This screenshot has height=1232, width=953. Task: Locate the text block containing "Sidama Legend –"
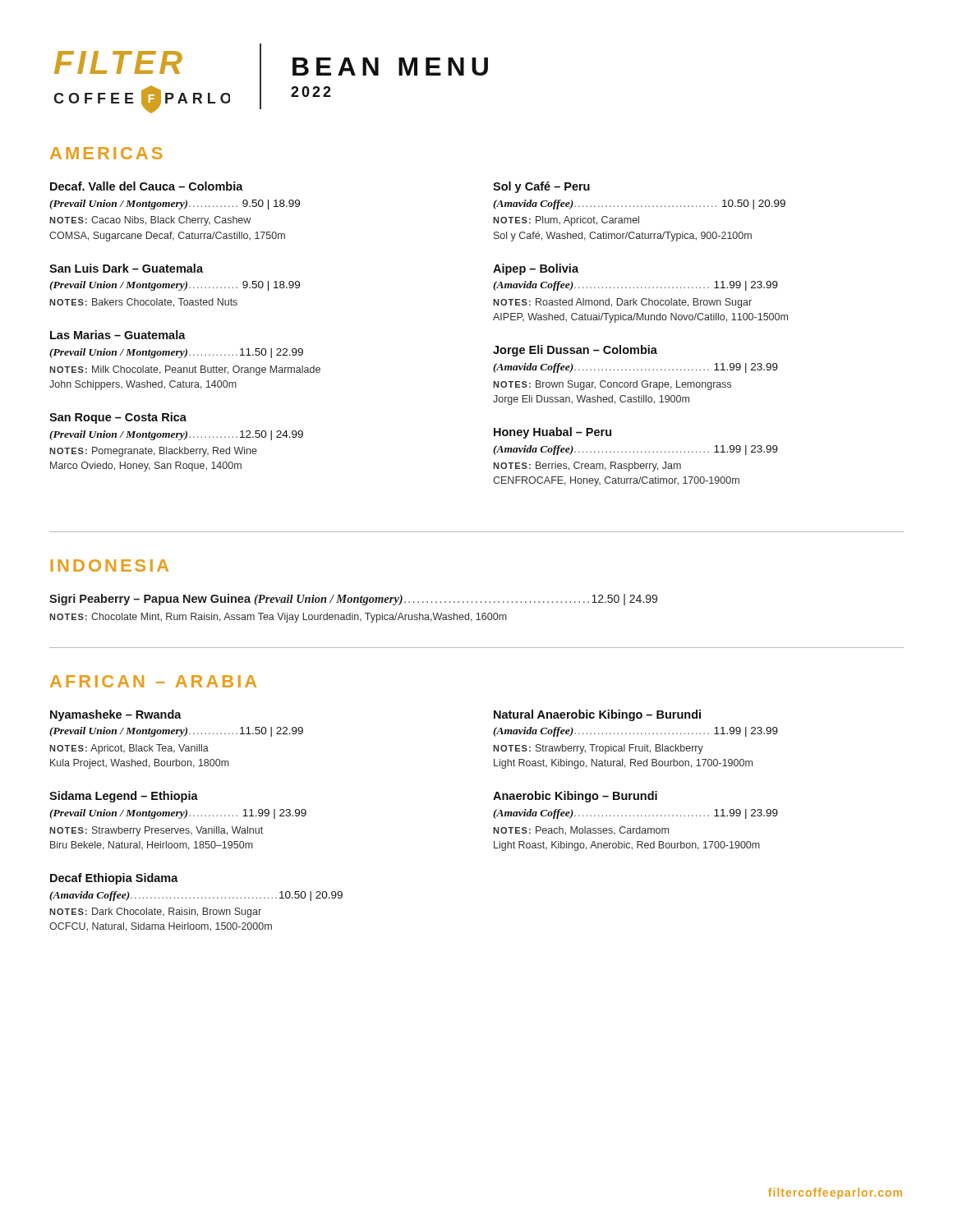point(255,821)
